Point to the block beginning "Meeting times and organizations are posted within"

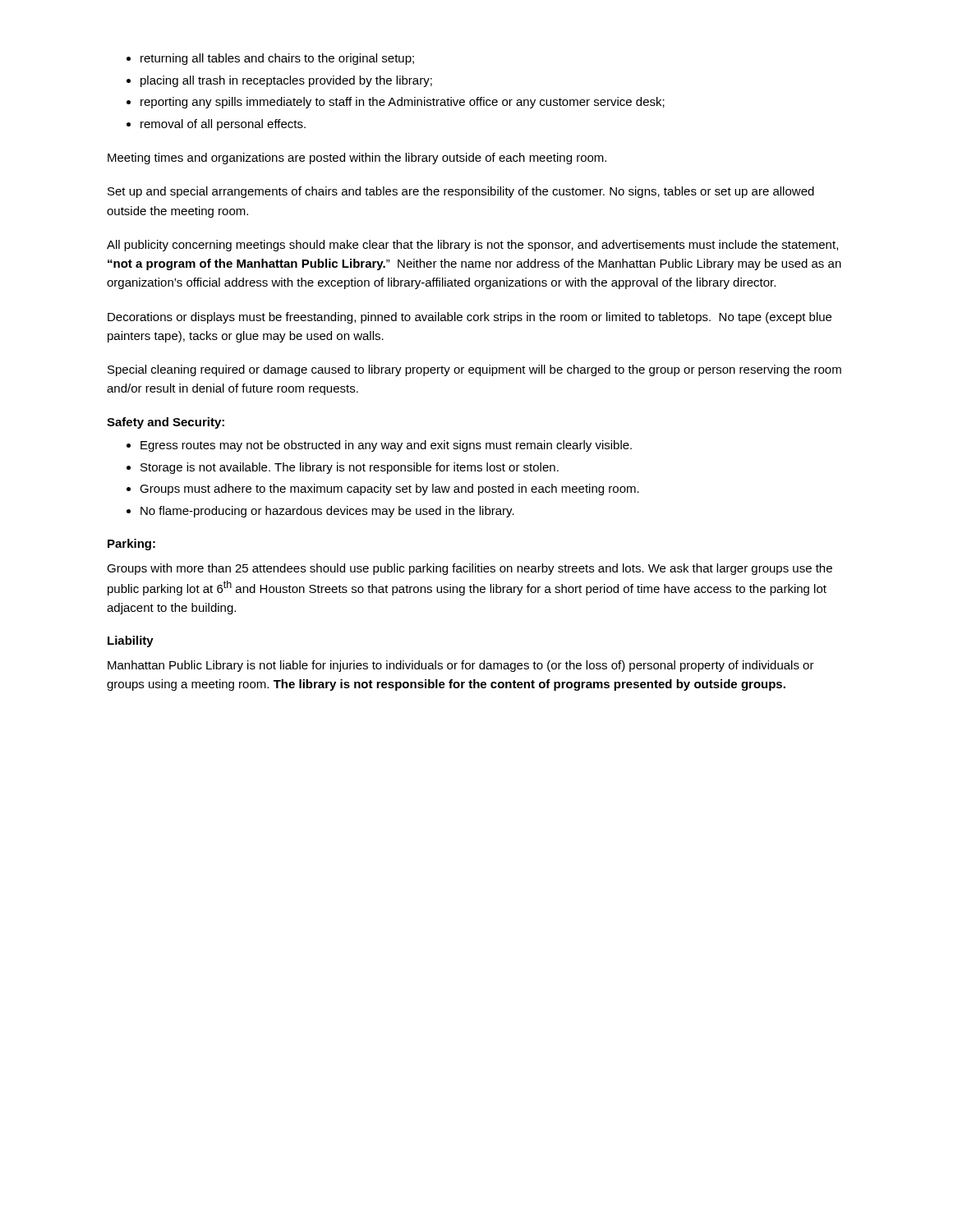357,157
